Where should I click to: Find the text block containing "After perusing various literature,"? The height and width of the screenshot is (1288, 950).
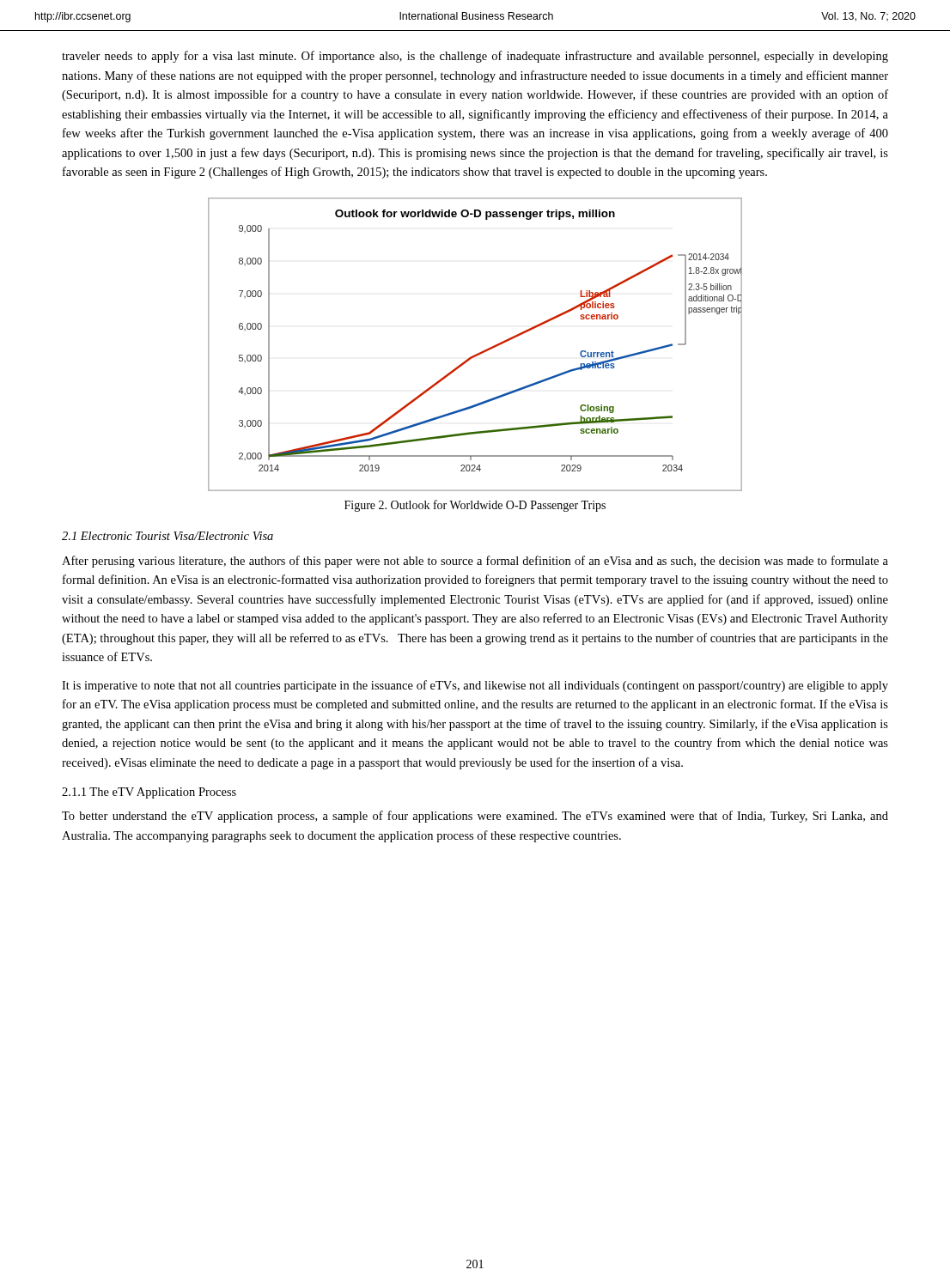coord(475,609)
